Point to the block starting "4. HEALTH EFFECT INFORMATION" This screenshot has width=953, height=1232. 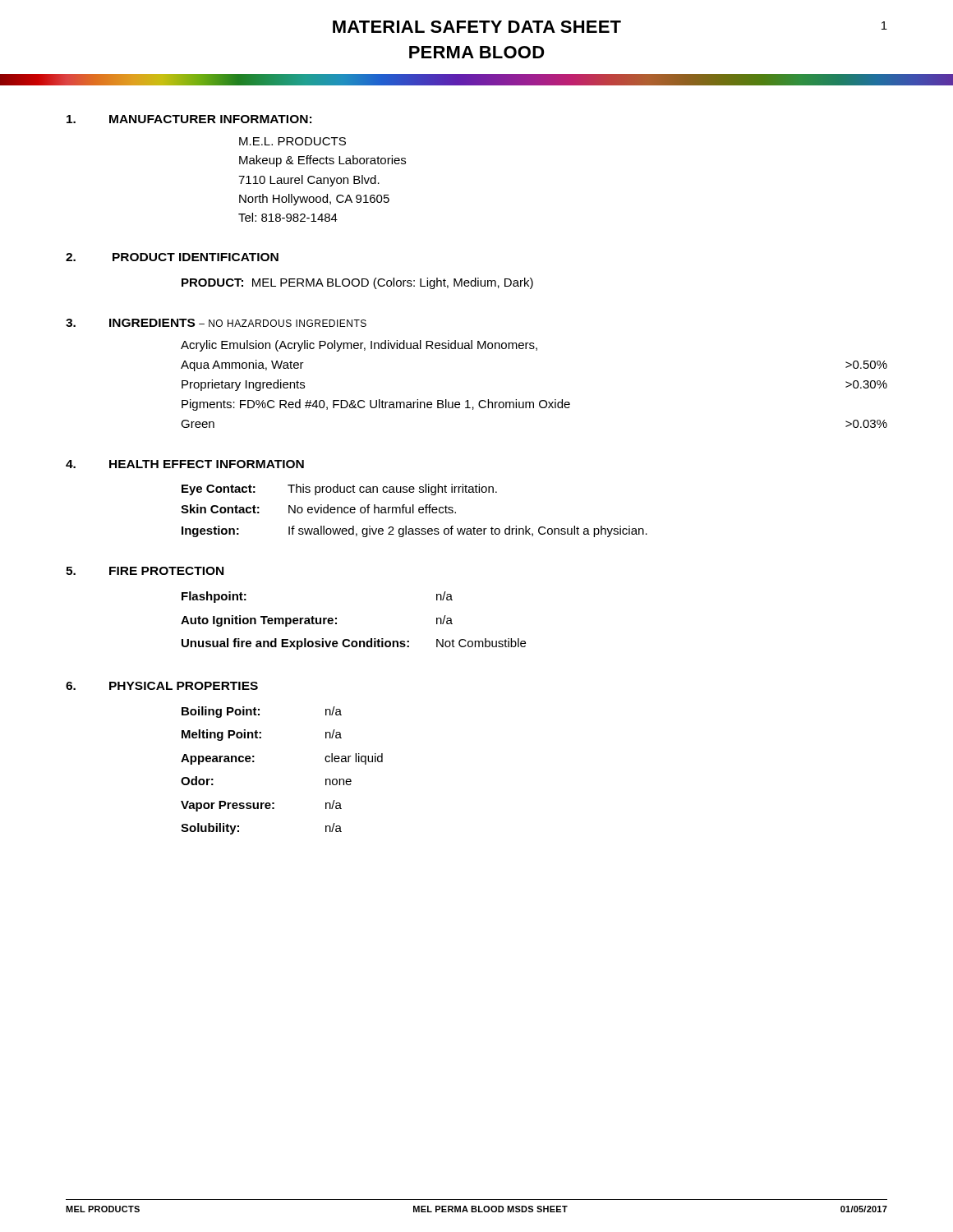pos(185,464)
